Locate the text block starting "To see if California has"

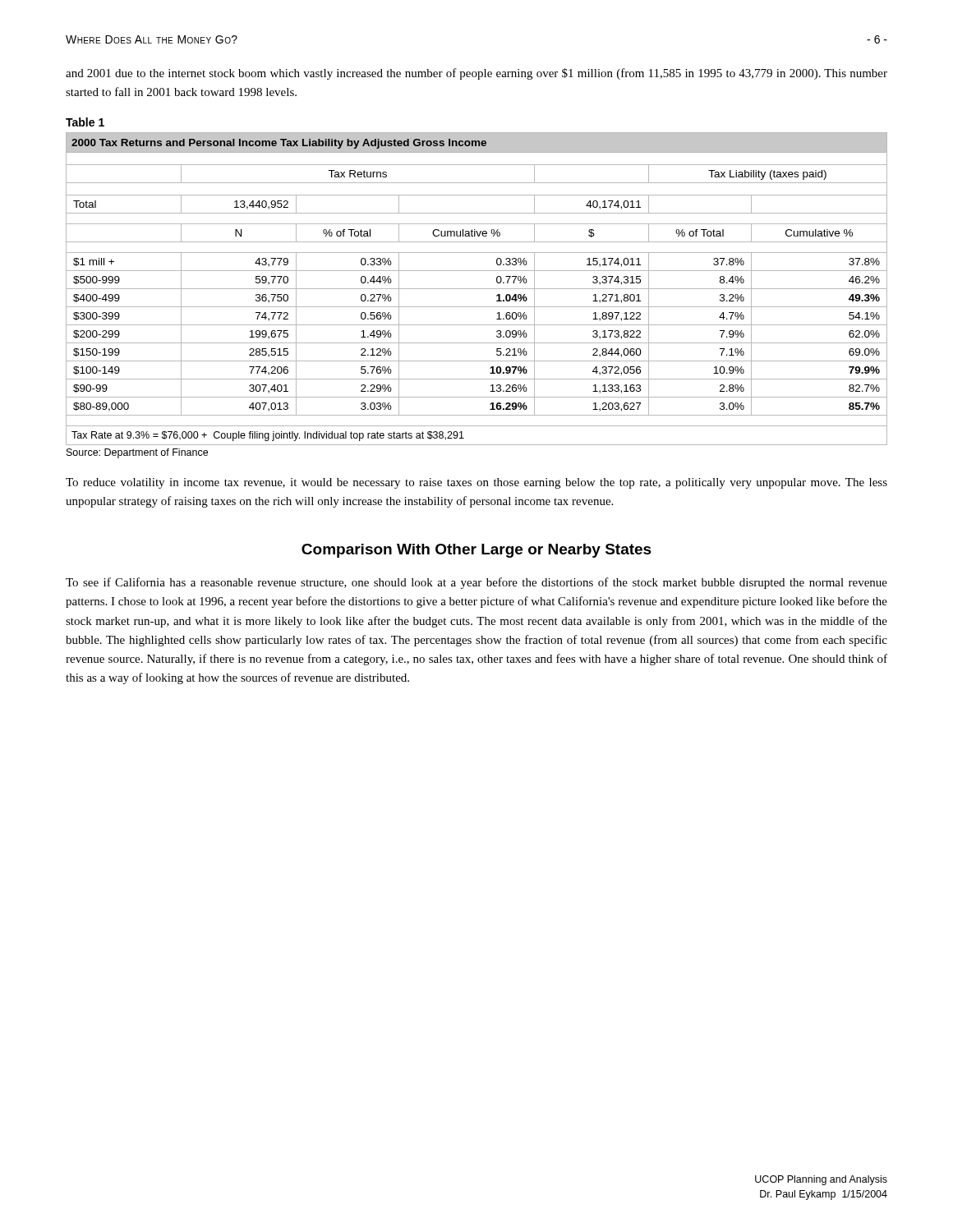[476, 631]
